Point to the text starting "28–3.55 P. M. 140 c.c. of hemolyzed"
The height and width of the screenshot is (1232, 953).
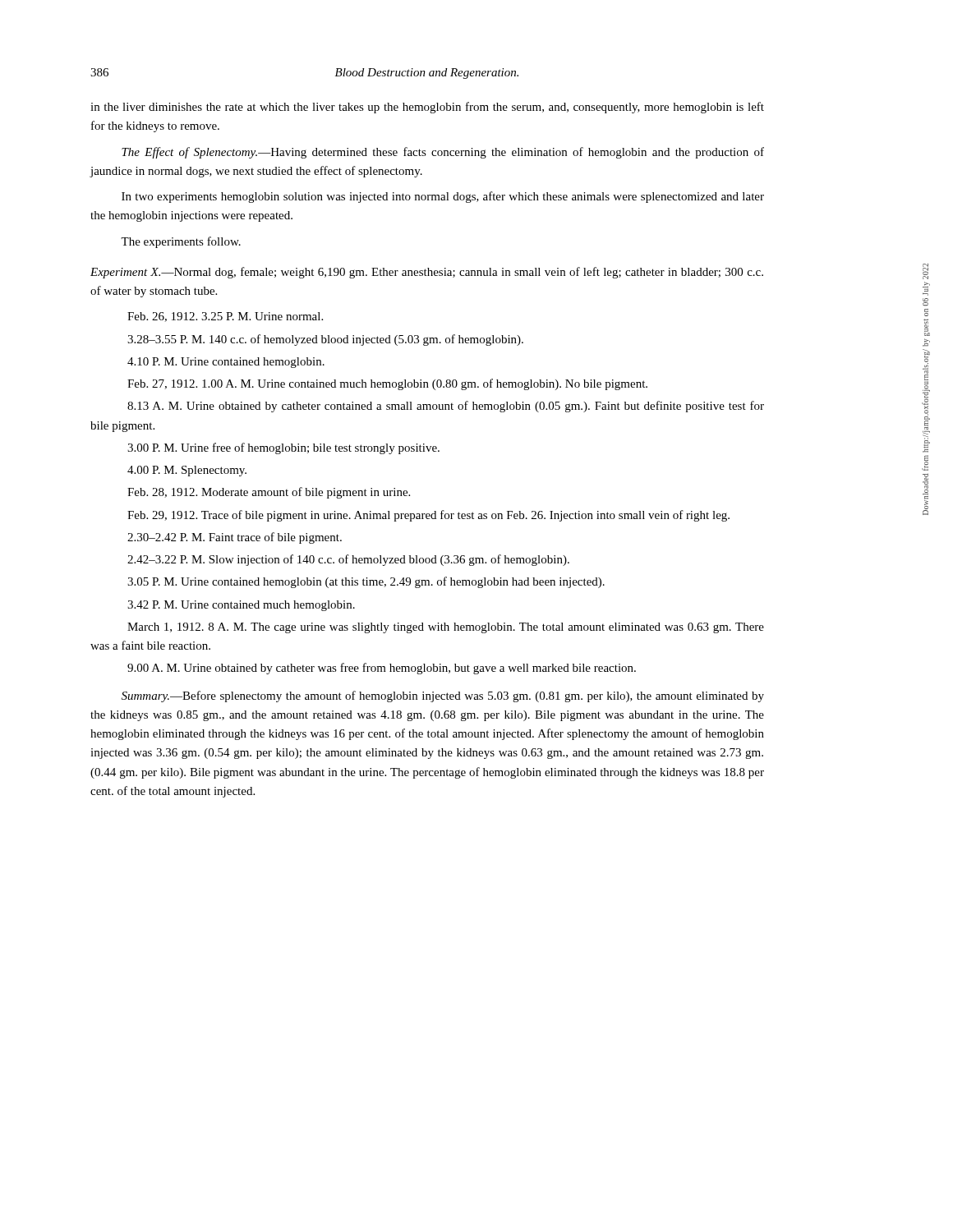(x=326, y=339)
